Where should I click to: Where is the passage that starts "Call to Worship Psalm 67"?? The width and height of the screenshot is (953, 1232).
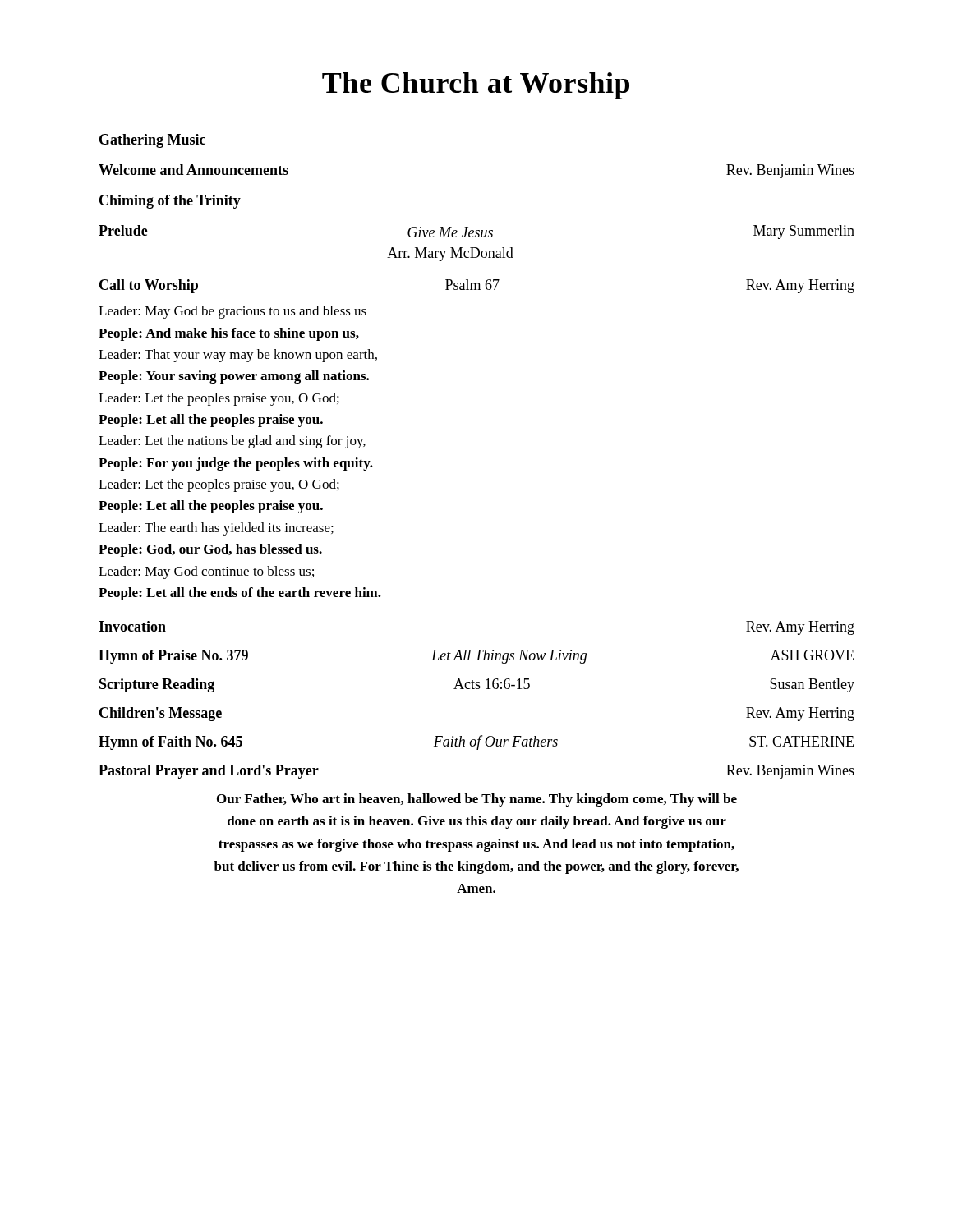click(476, 286)
